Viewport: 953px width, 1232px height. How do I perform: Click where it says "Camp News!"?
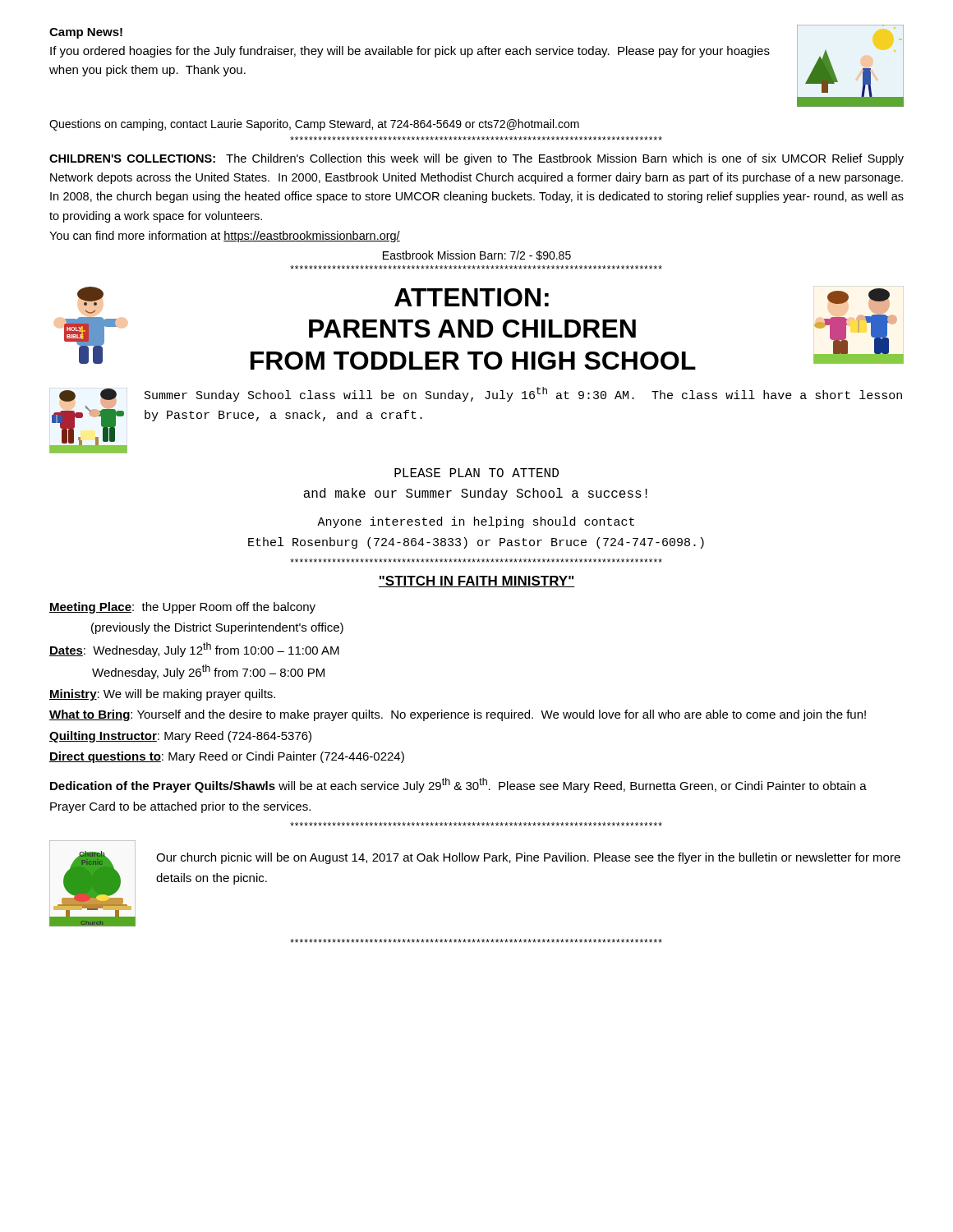tap(86, 32)
